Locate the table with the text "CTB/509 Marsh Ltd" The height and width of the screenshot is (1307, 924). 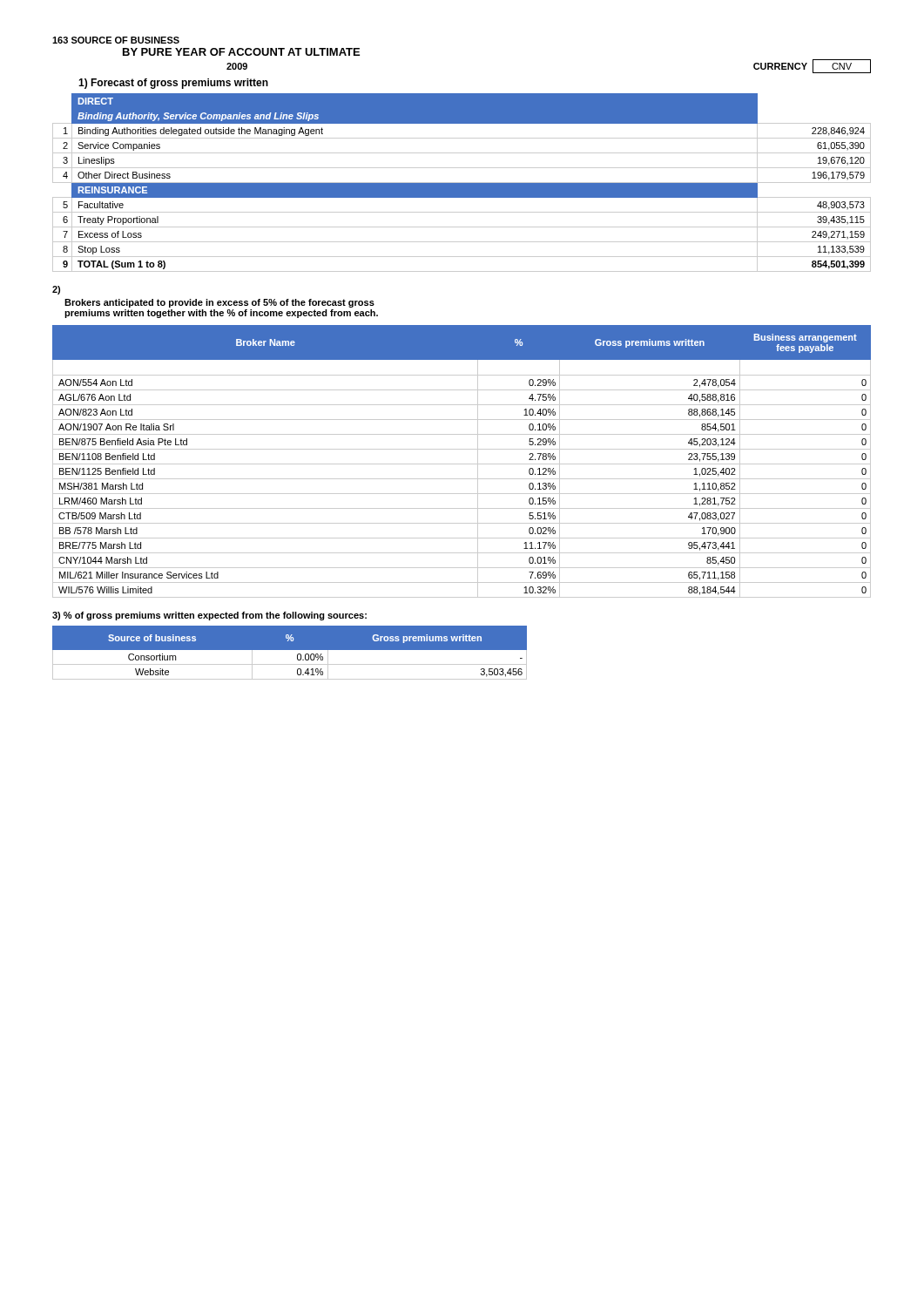(462, 461)
